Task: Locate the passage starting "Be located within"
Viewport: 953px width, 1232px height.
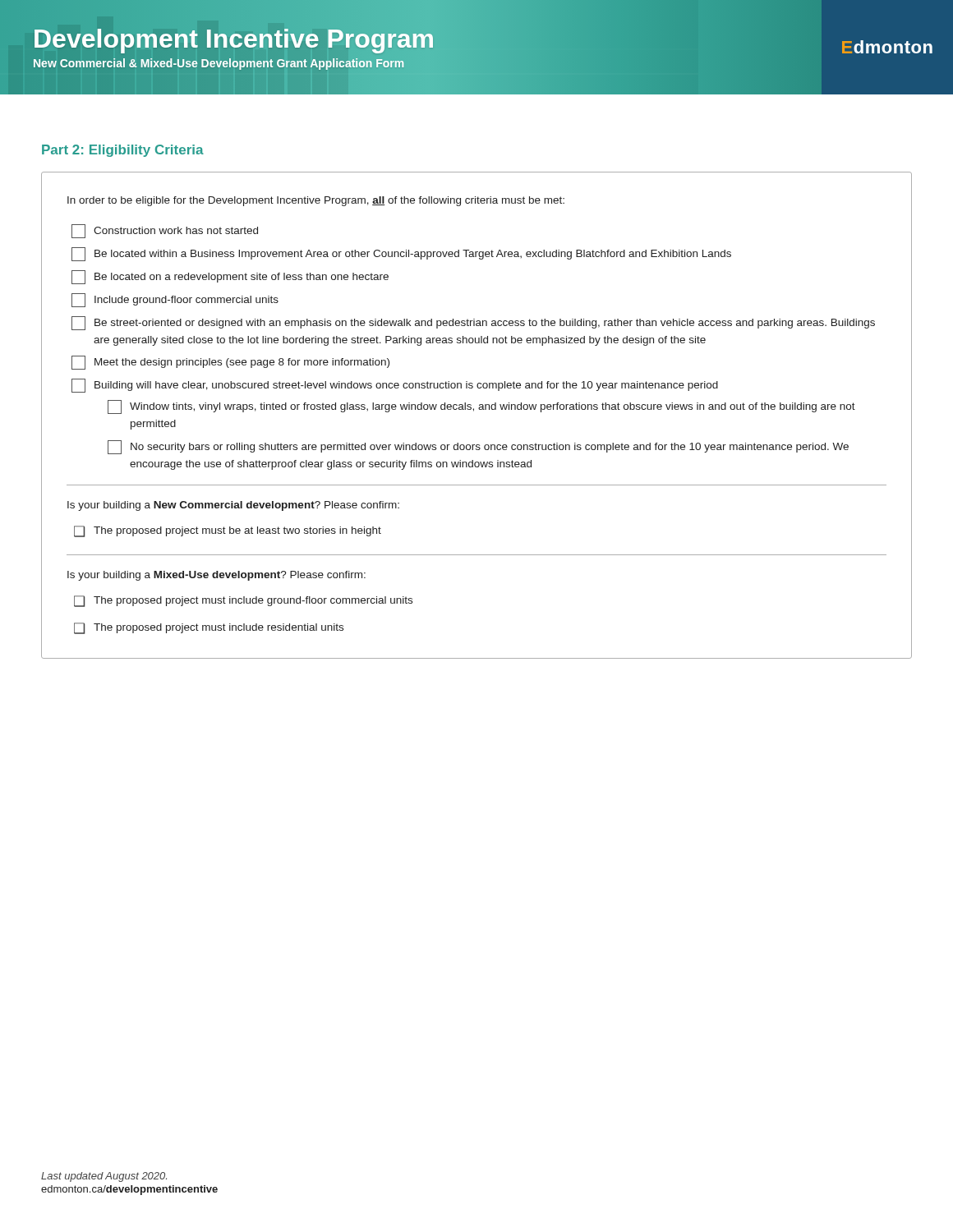Action: pyautogui.click(x=401, y=254)
